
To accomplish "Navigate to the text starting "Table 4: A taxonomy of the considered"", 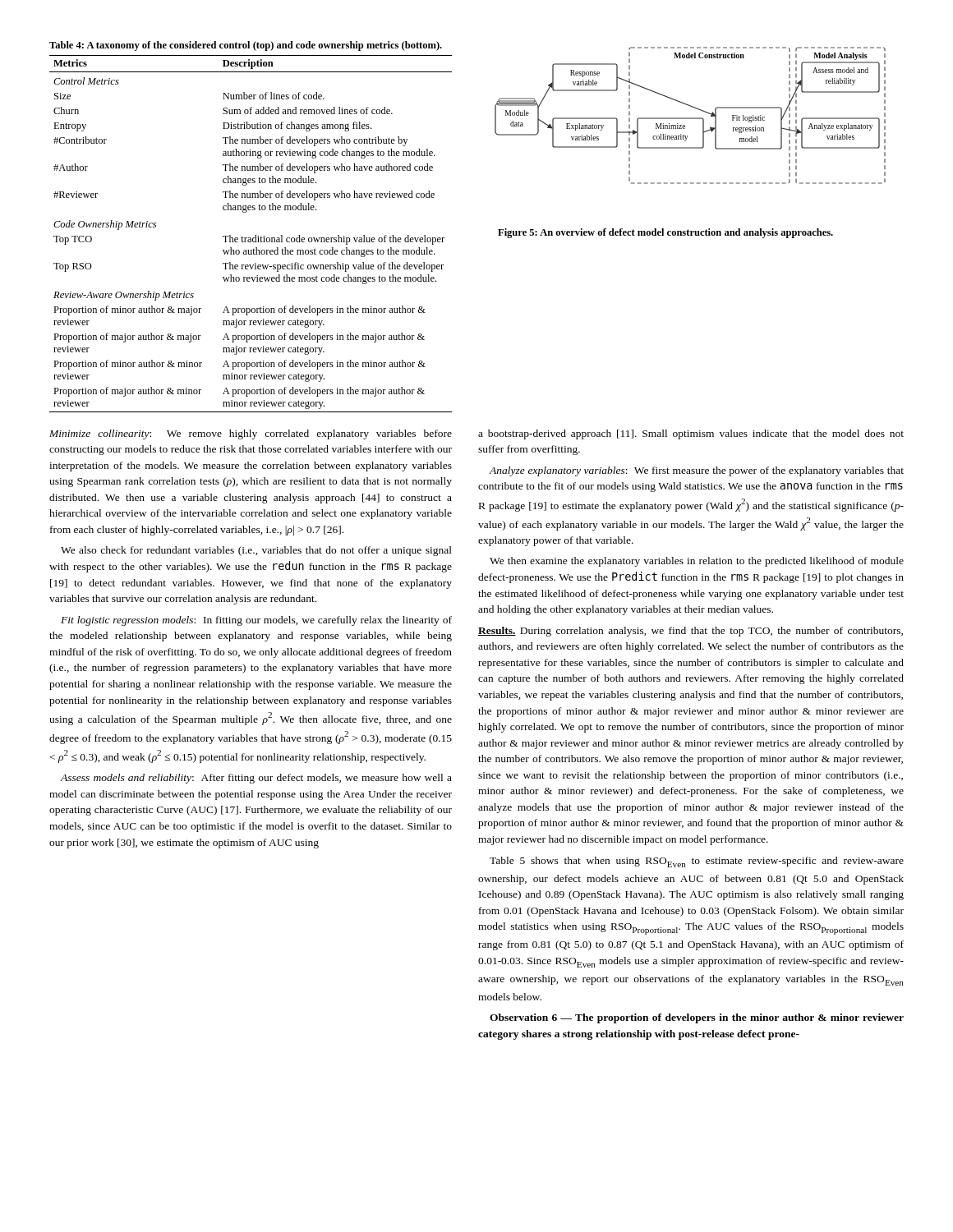I will click(x=246, y=45).
